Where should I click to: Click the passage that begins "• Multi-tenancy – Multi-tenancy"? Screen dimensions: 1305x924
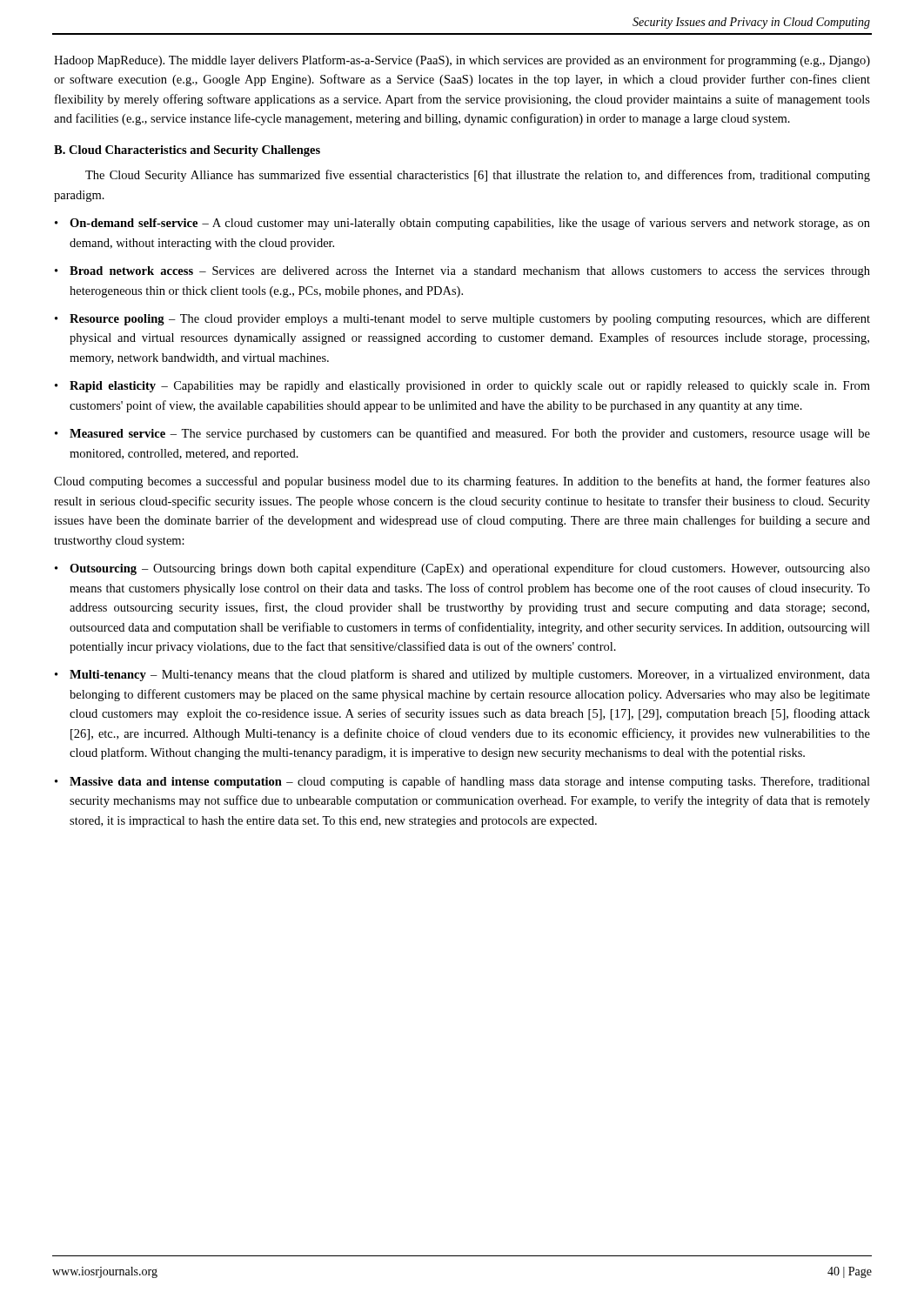click(462, 714)
